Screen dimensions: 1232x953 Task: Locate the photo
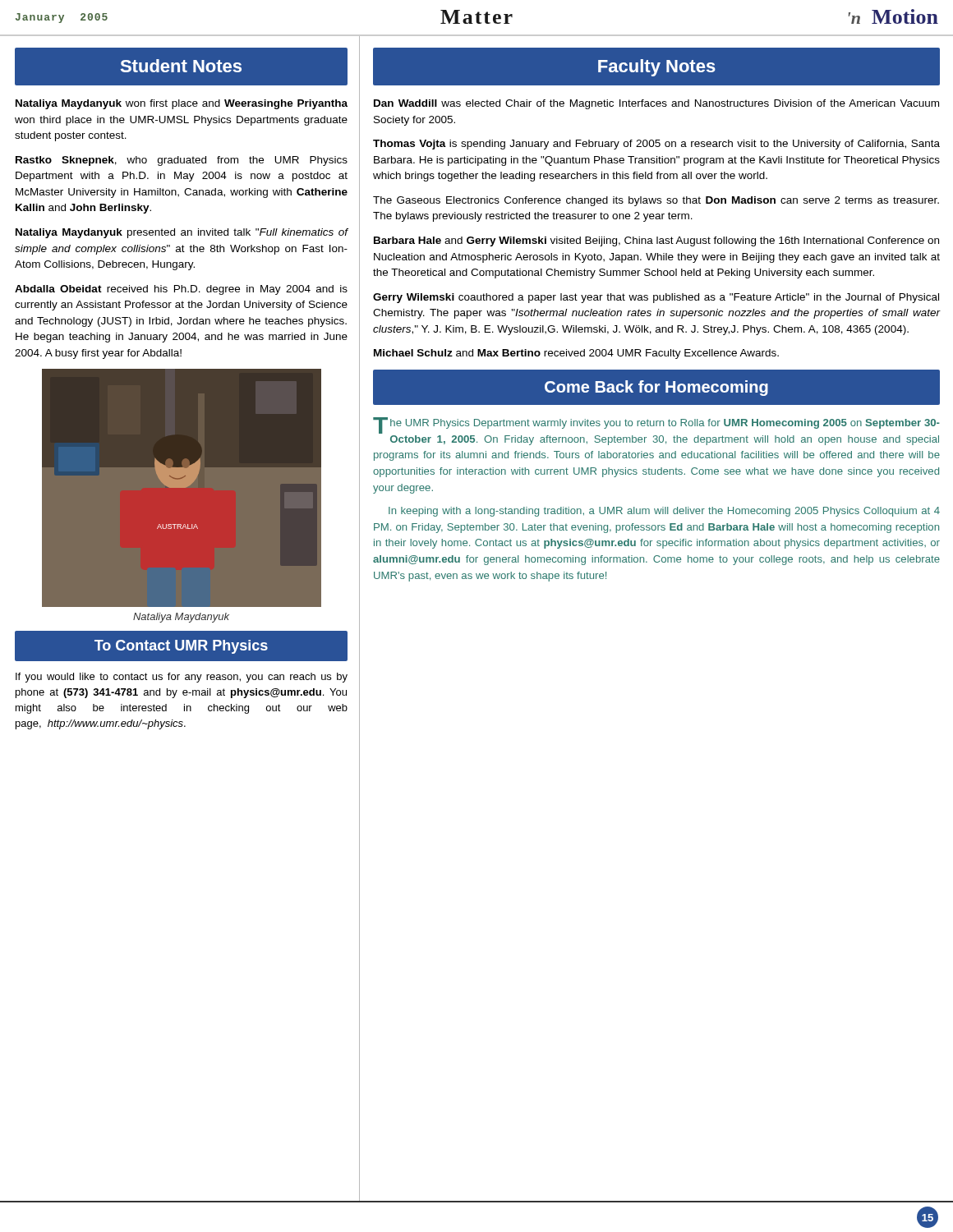pos(181,488)
